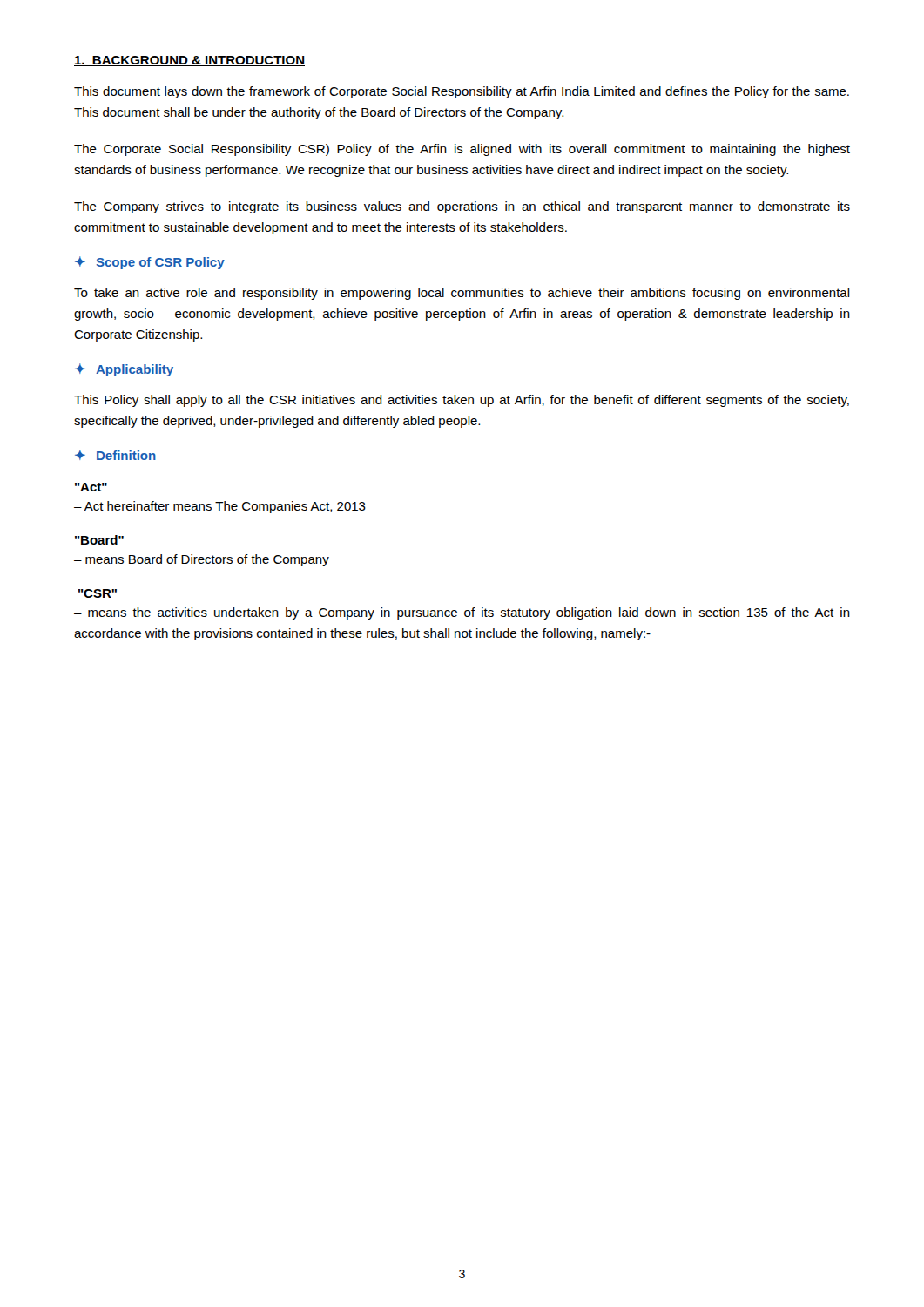
Task: Click on the text block that reads "This document lays down the framework"
Action: tap(462, 101)
